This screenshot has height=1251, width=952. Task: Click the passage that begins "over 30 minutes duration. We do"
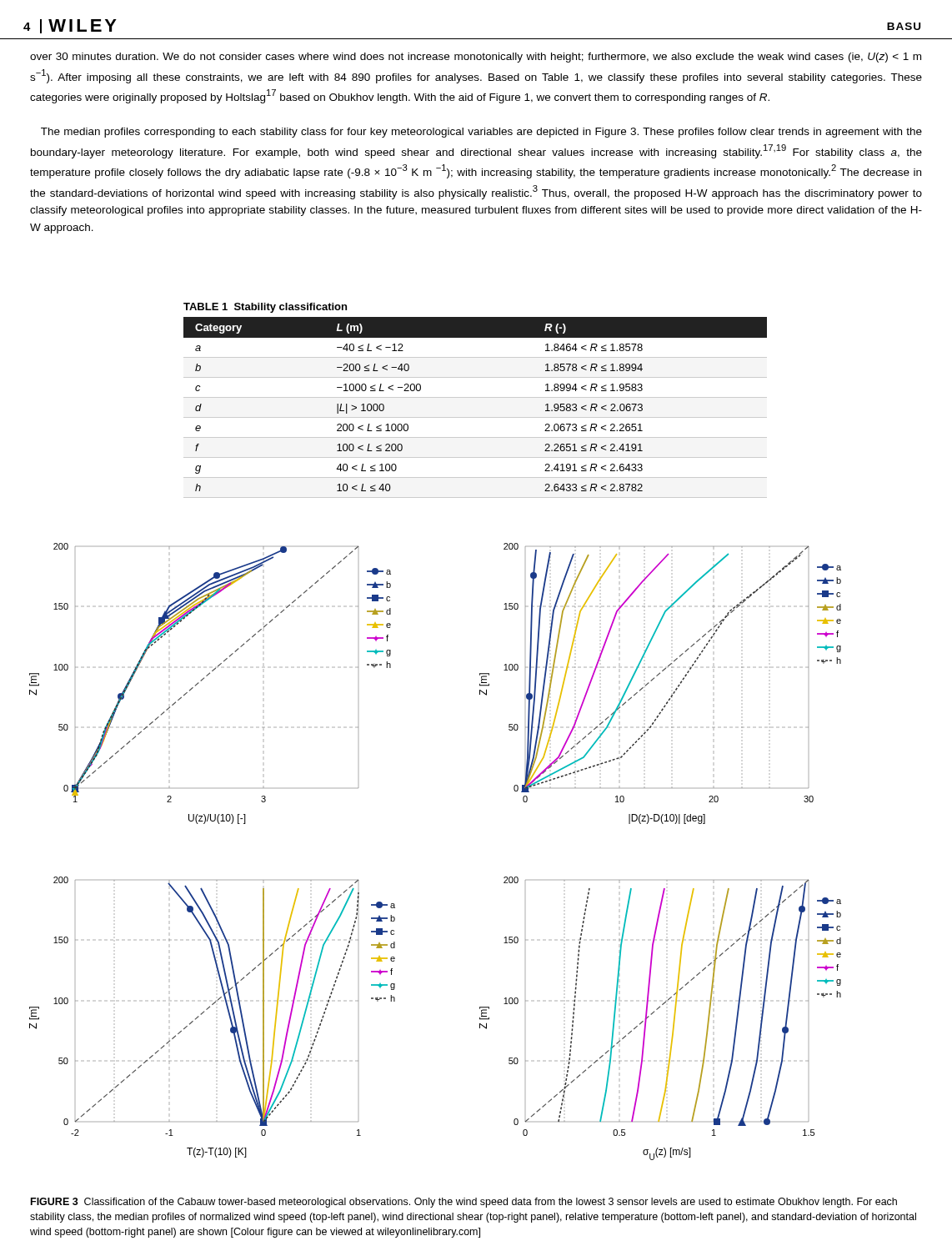coord(476,77)
